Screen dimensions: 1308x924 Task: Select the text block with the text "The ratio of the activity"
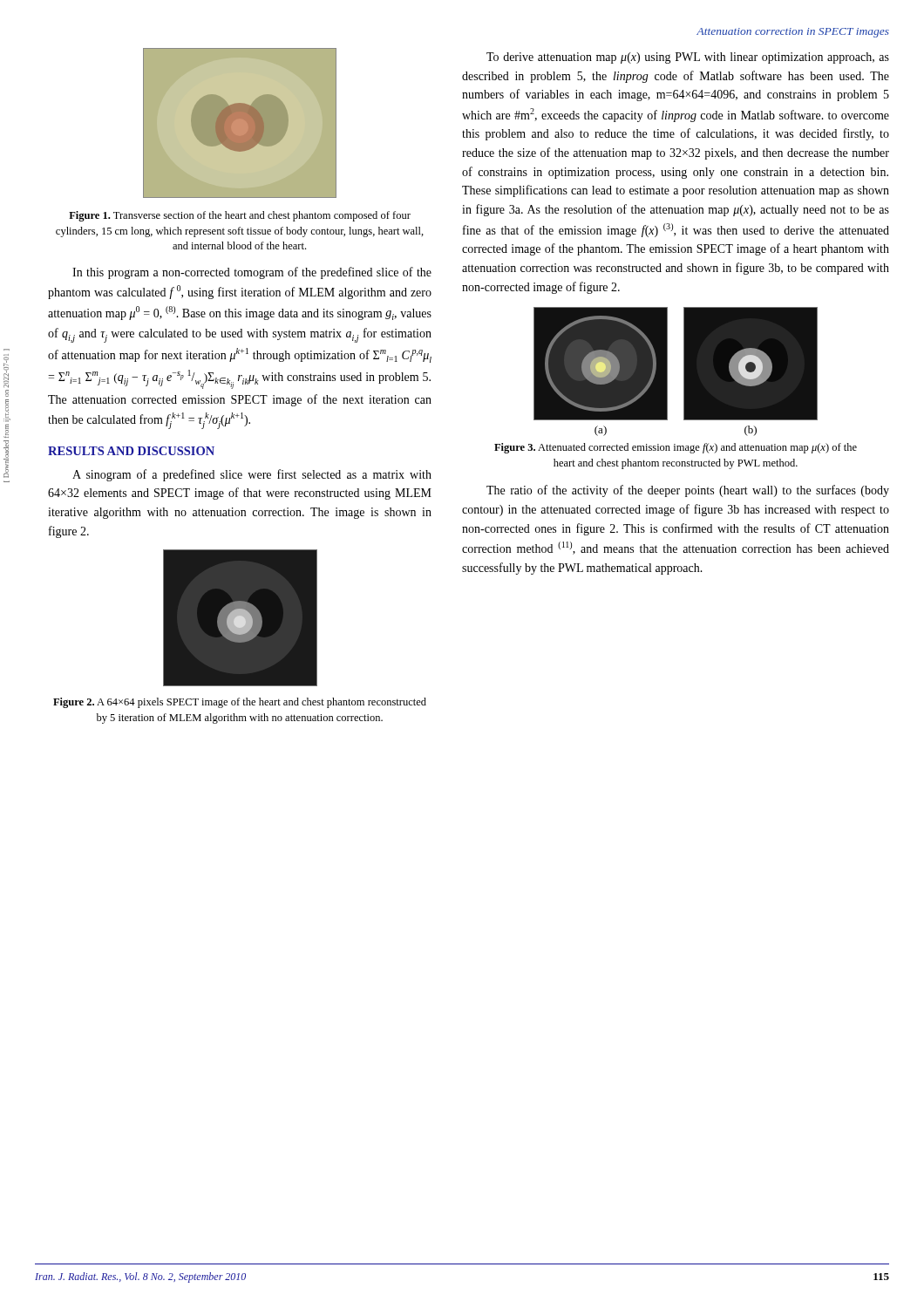click(x=676, y=530)
